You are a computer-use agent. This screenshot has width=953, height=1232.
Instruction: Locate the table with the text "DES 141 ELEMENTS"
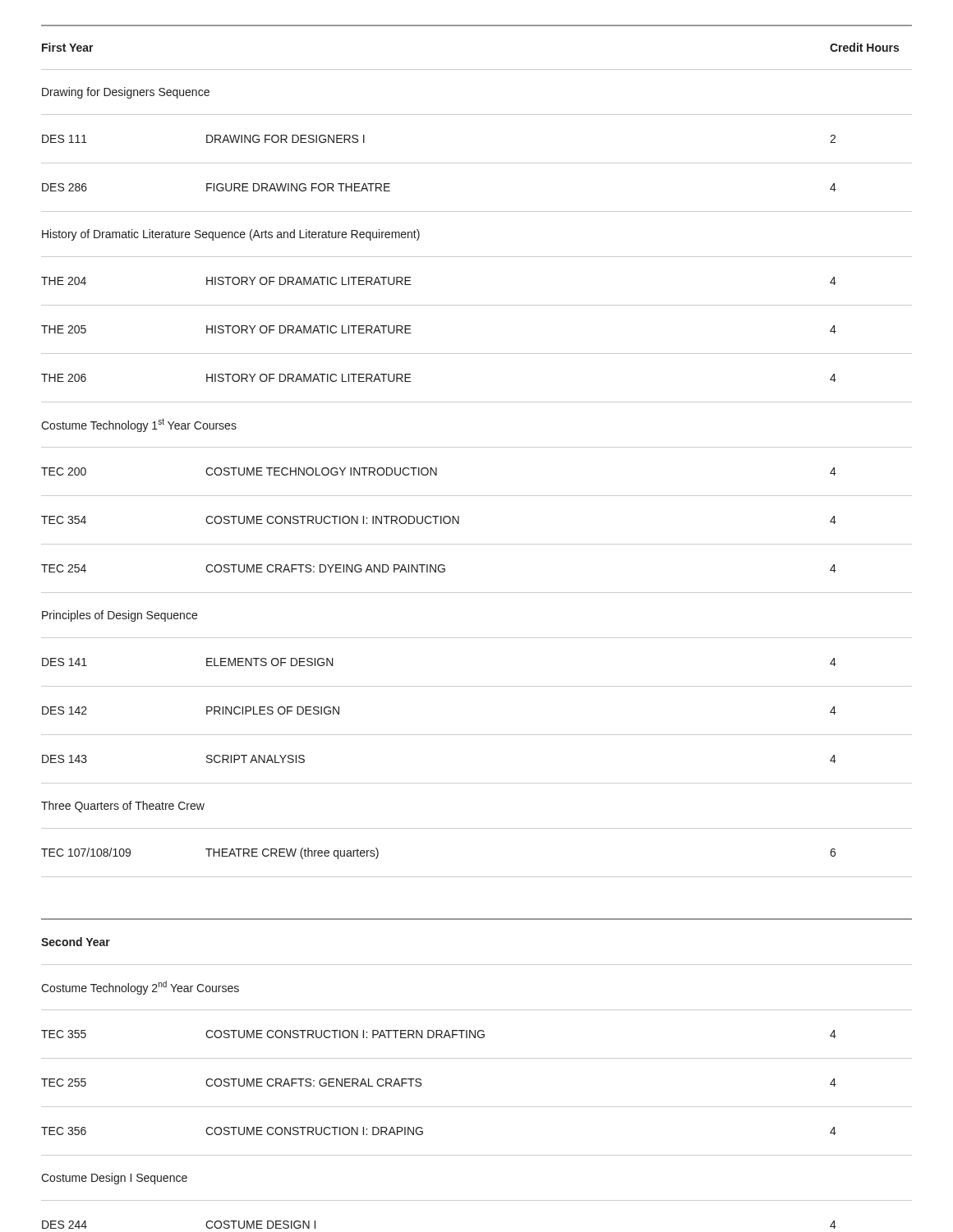pos(476,711)
